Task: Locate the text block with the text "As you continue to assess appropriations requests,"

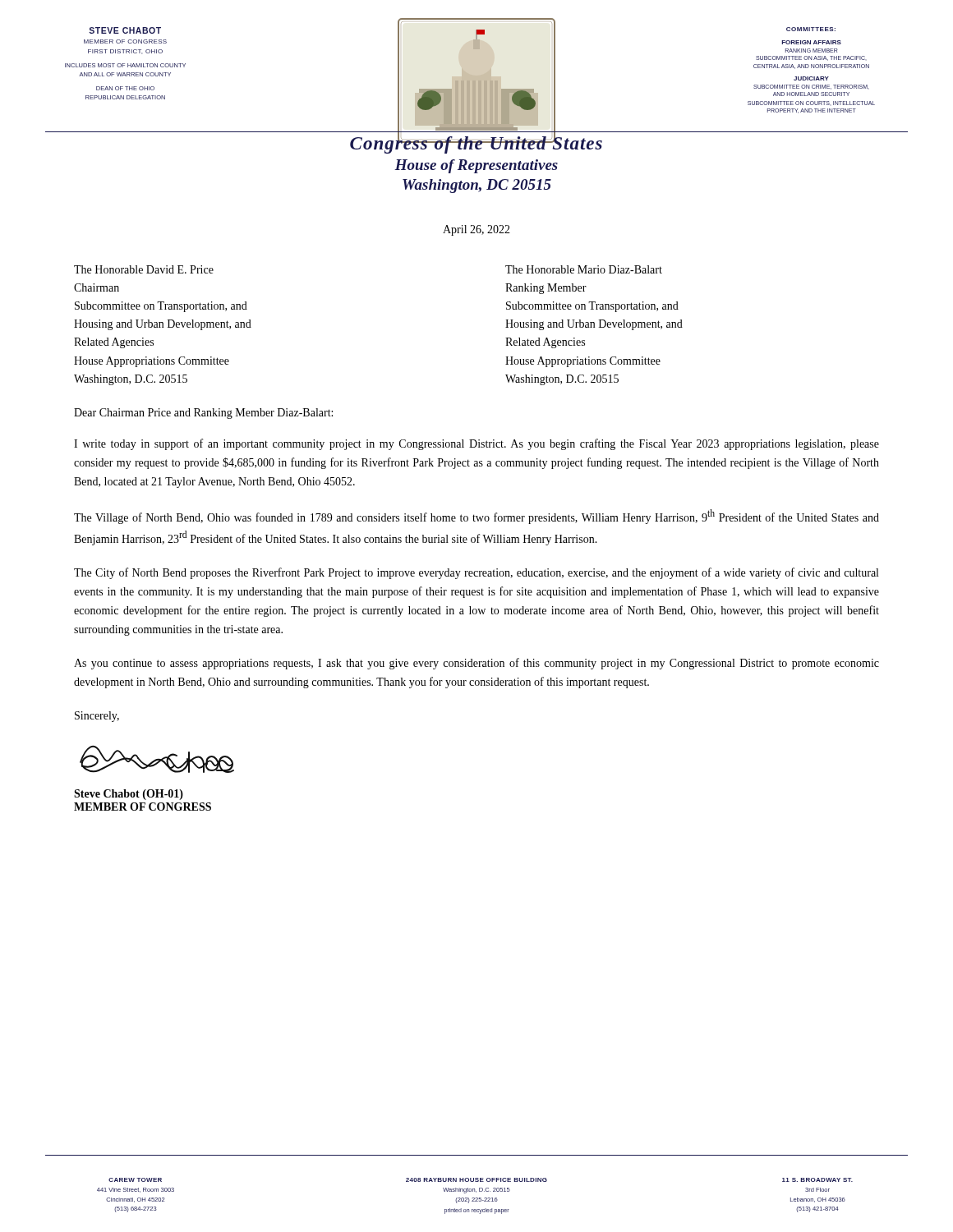Action: point(476,673)
